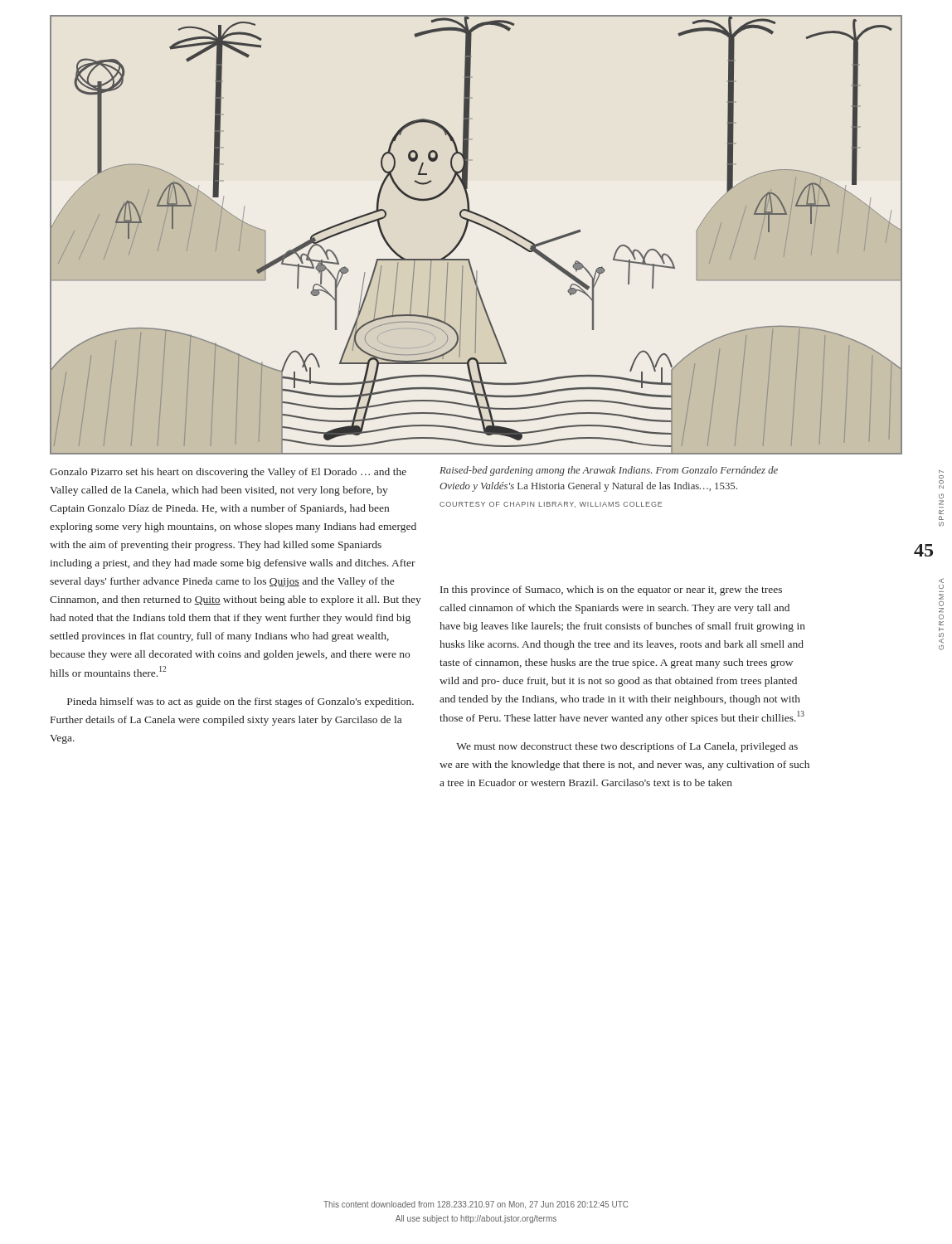Find the text block with the text "In this province of Sumaco, which is on"
Viewport: 952px width, 1244px height.
[625, 686]
